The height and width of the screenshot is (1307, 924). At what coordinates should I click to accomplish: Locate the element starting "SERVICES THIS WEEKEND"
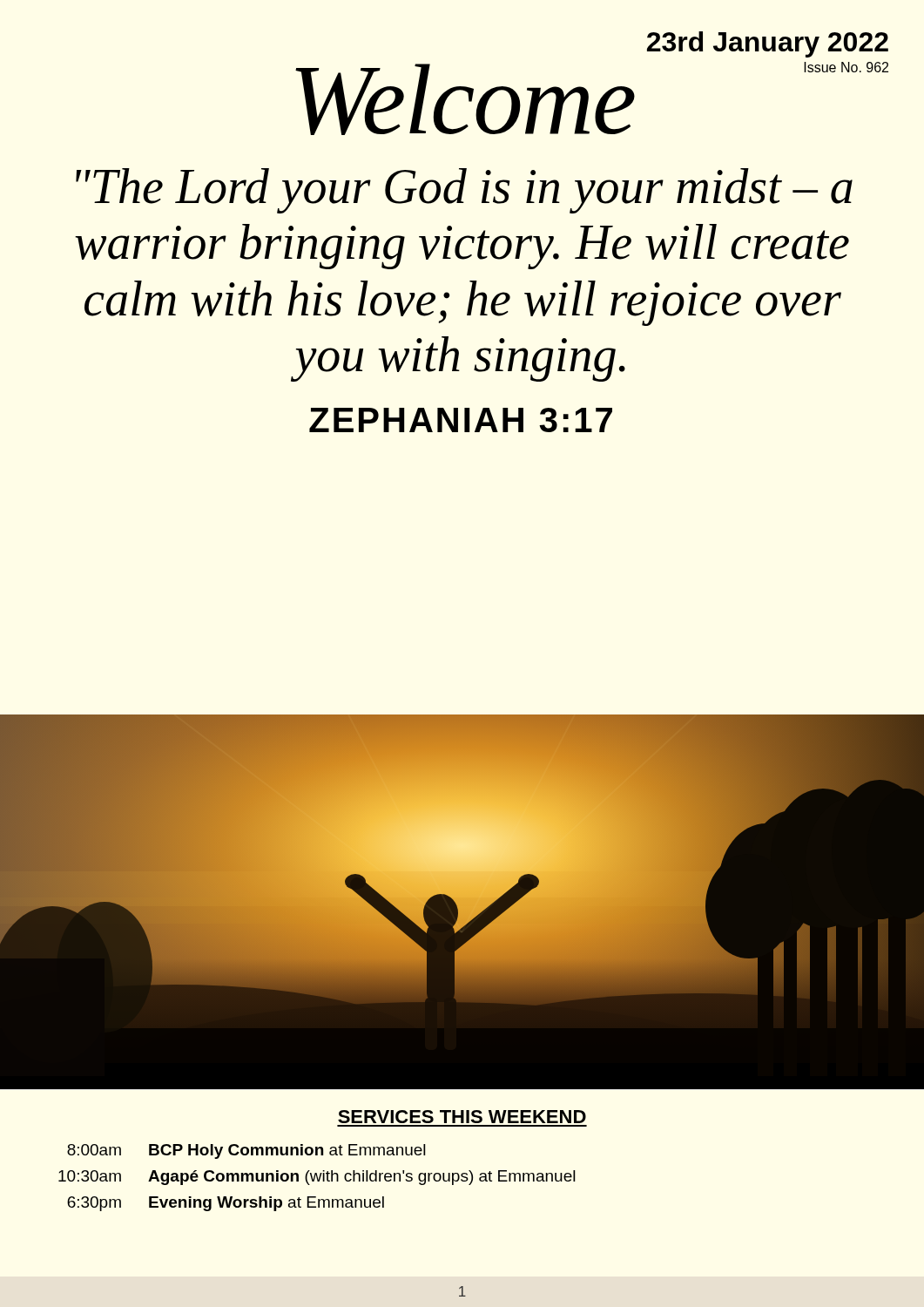pos(462,1117)
